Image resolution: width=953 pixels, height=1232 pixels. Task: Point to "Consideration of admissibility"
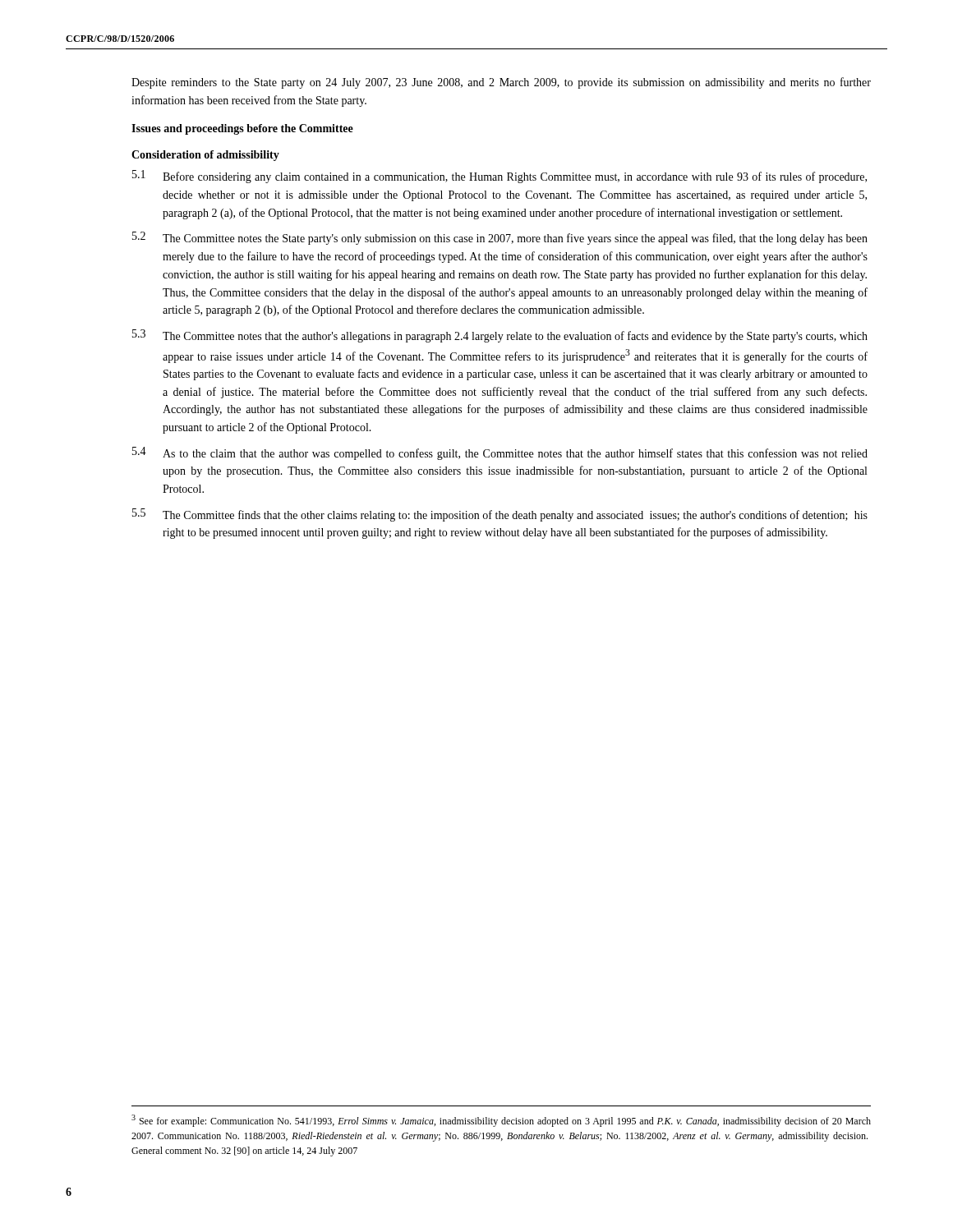pos(205,155)
